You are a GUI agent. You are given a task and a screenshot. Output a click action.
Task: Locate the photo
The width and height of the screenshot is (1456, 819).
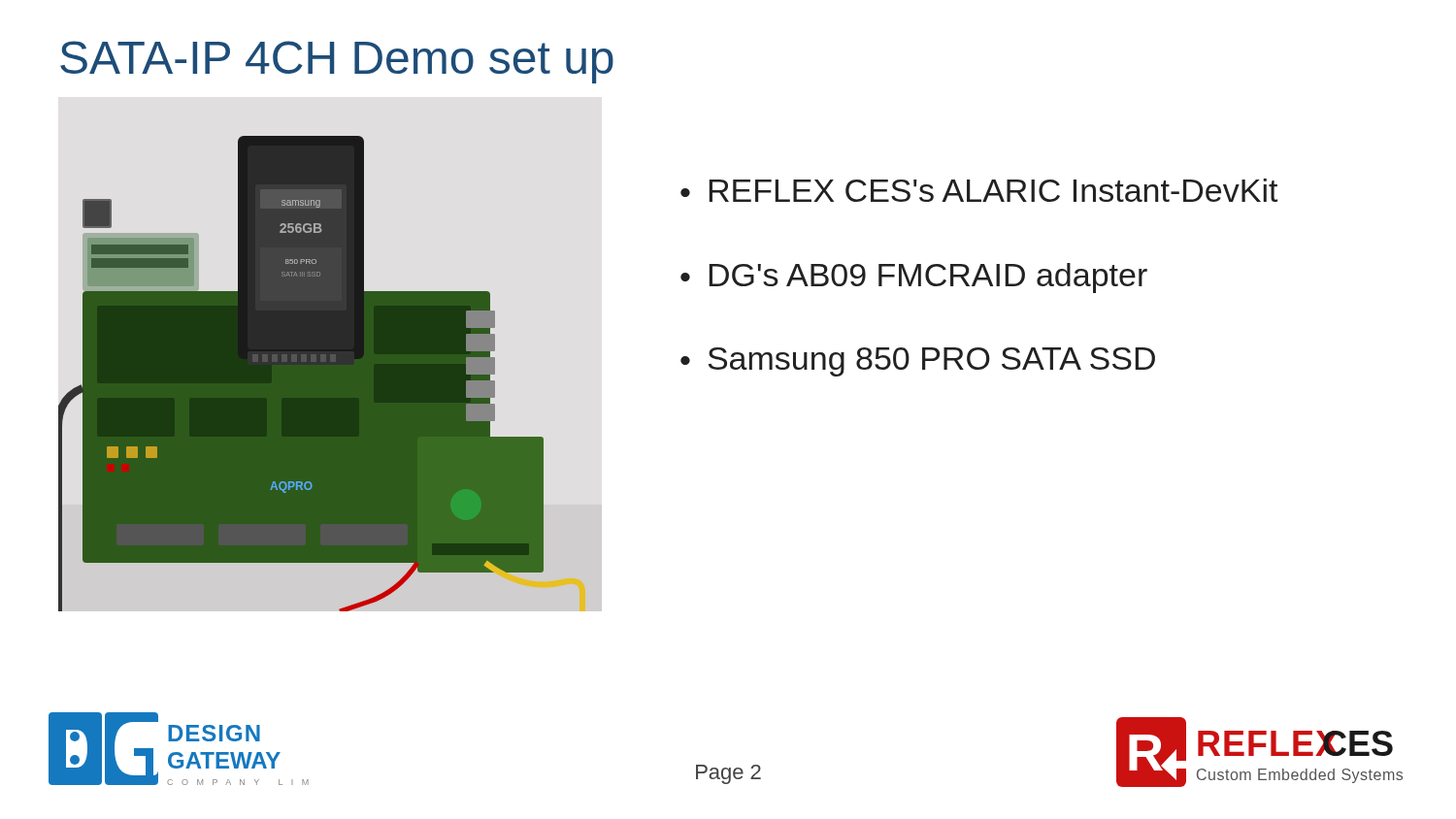point(330,354)
